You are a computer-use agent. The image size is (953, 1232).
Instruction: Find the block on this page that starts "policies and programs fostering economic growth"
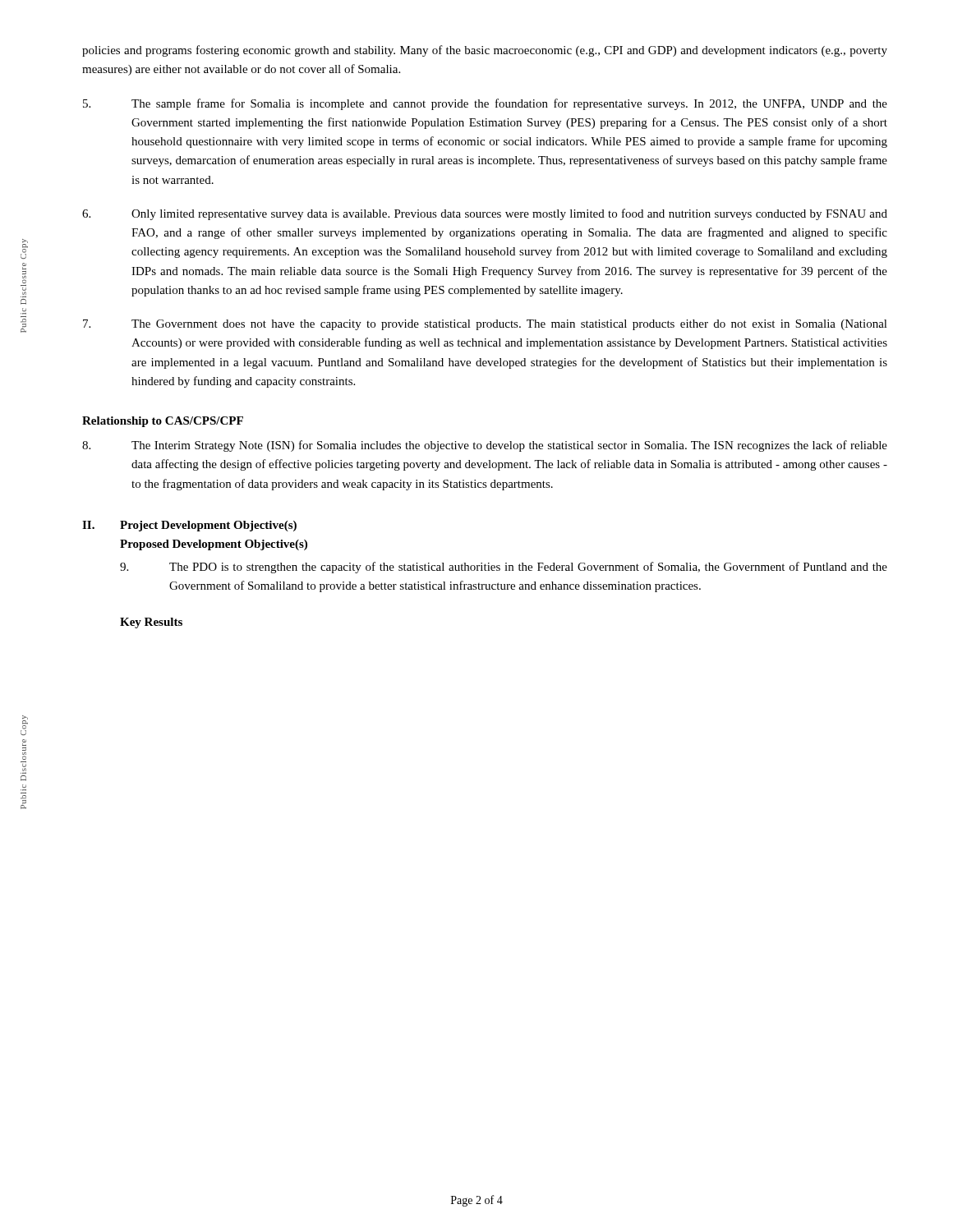point(485,60)
